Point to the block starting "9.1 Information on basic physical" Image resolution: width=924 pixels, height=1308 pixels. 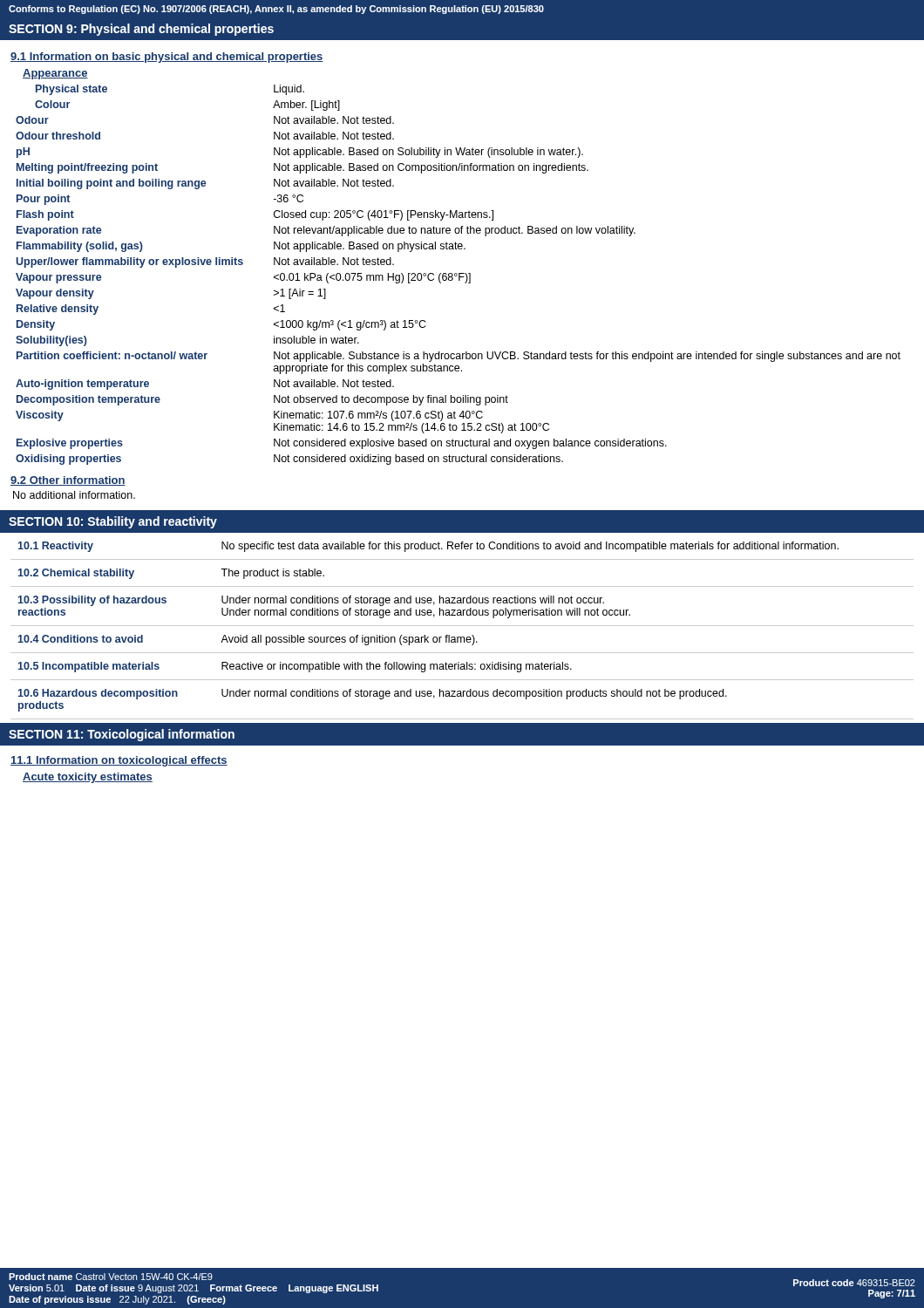(167, 56)
